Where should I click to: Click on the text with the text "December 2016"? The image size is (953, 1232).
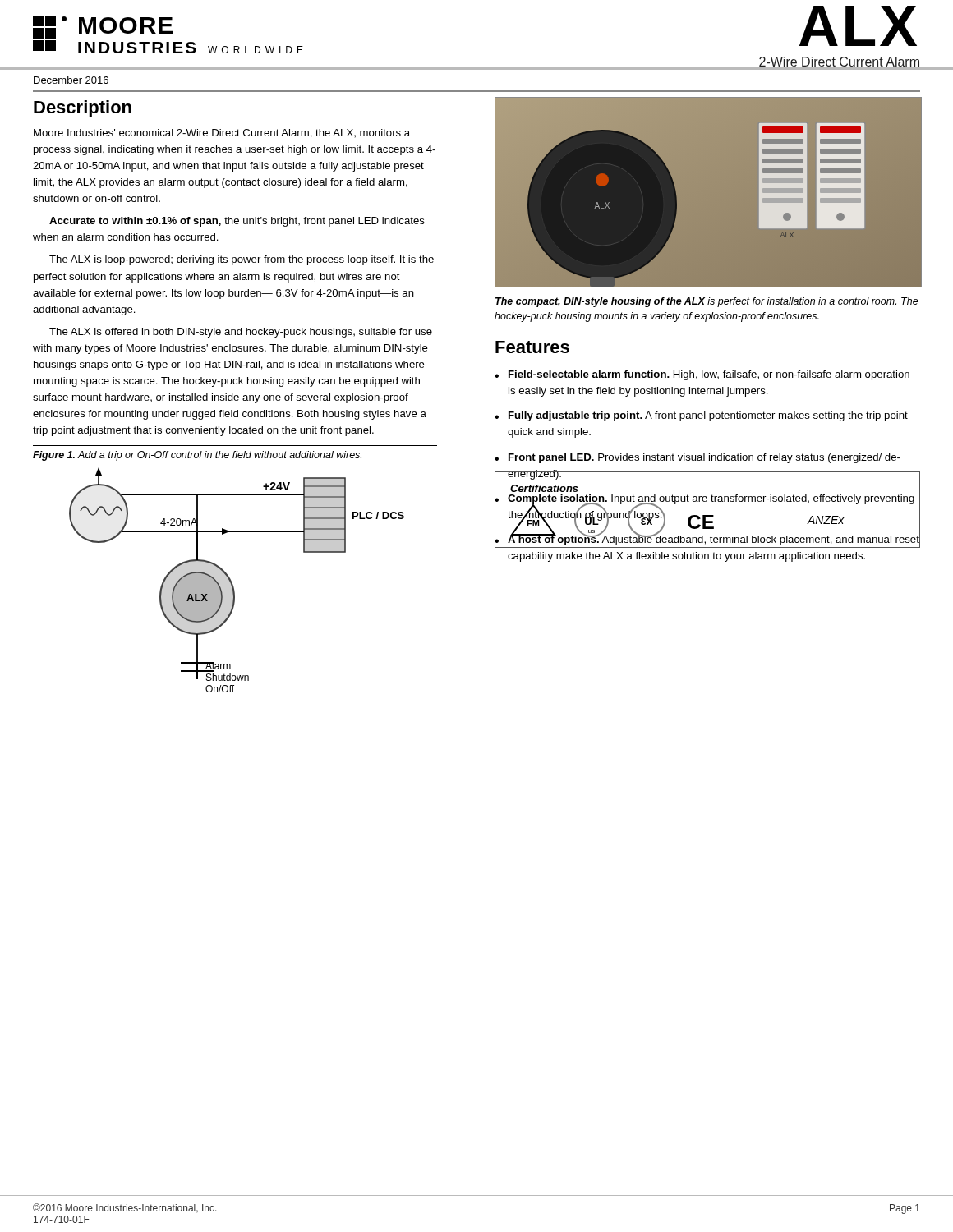(71, 80)
